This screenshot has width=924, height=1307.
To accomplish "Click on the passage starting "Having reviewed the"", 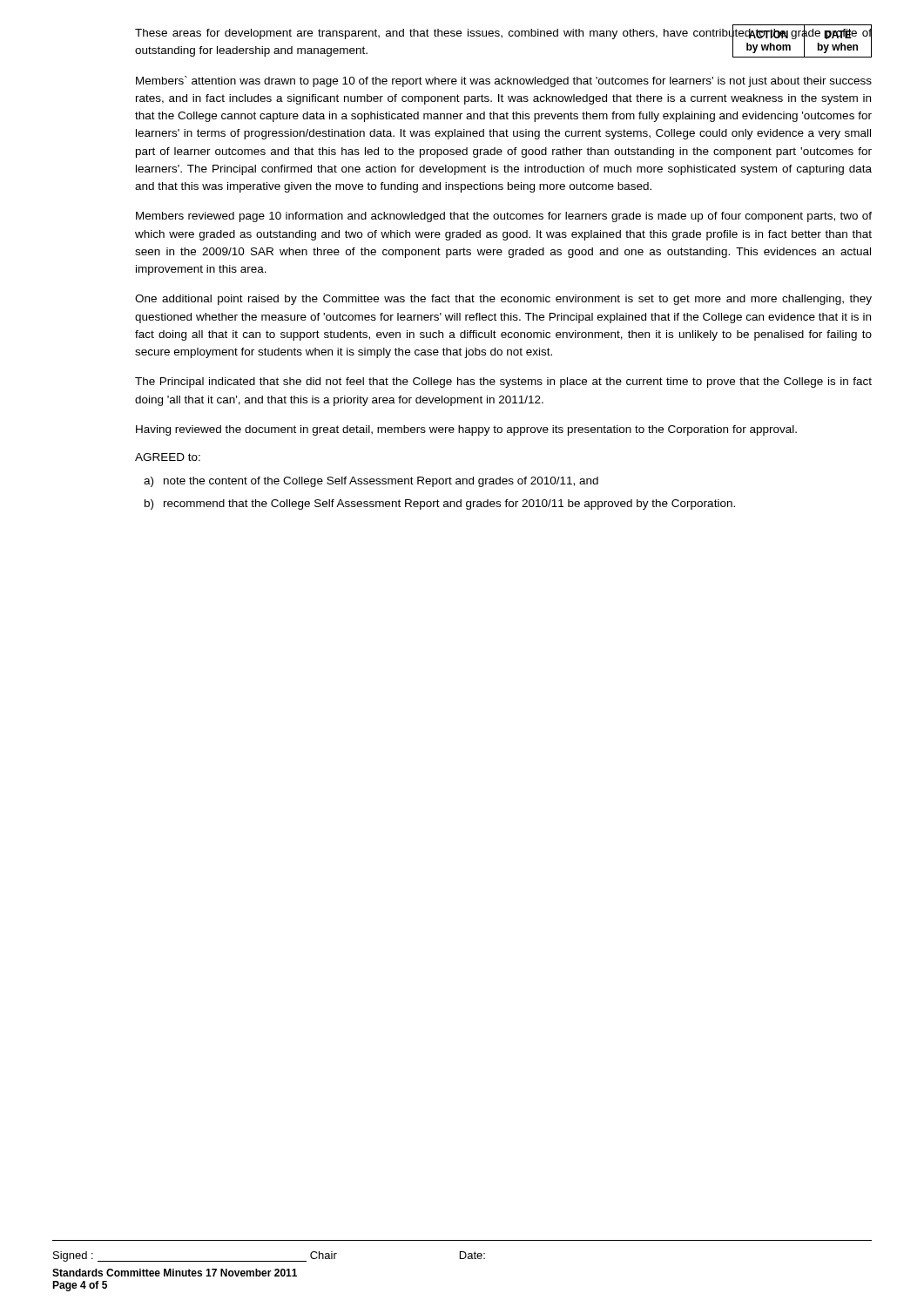I will click(466, 429).
